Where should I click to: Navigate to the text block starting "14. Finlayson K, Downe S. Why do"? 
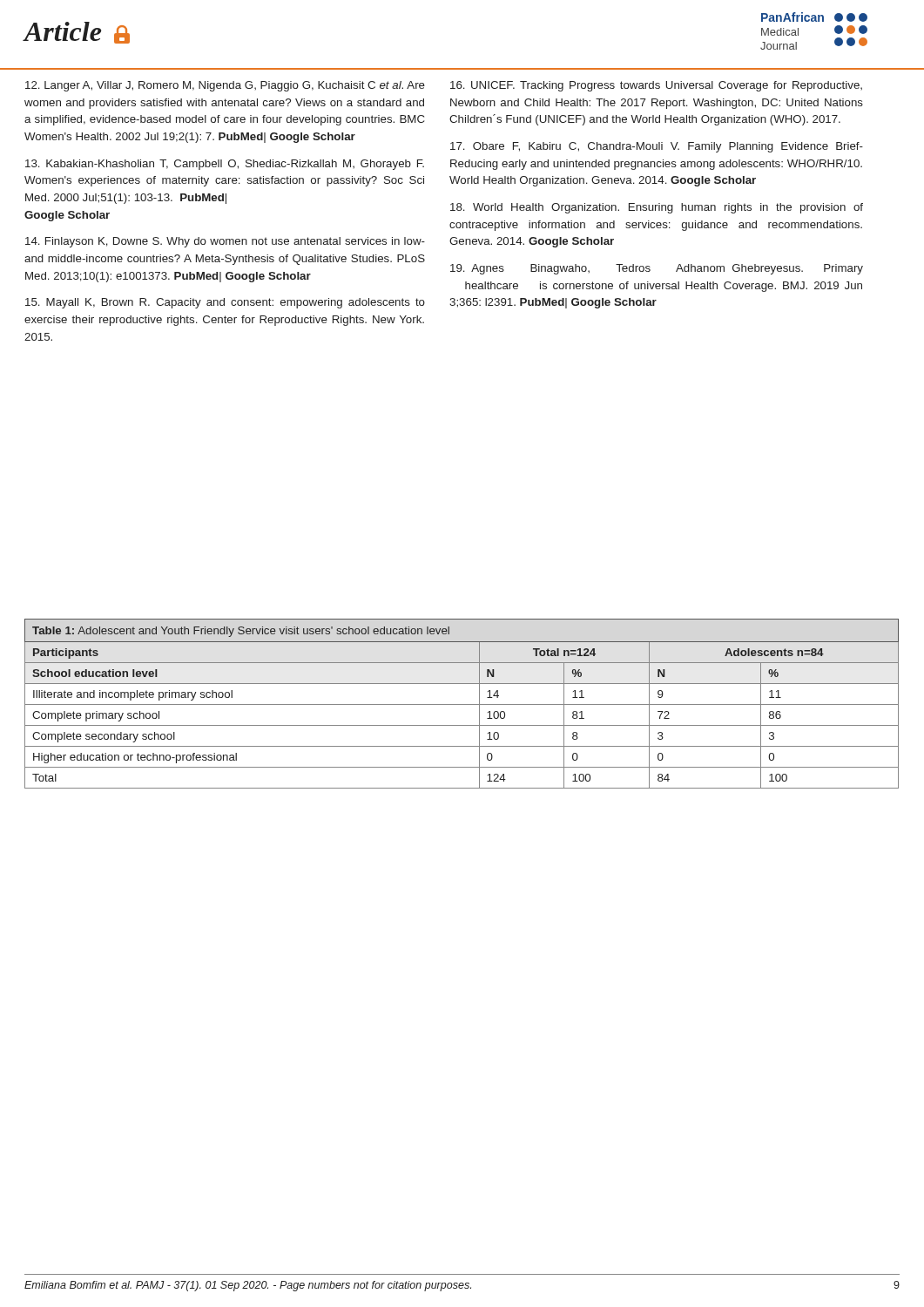click(225, 258)
